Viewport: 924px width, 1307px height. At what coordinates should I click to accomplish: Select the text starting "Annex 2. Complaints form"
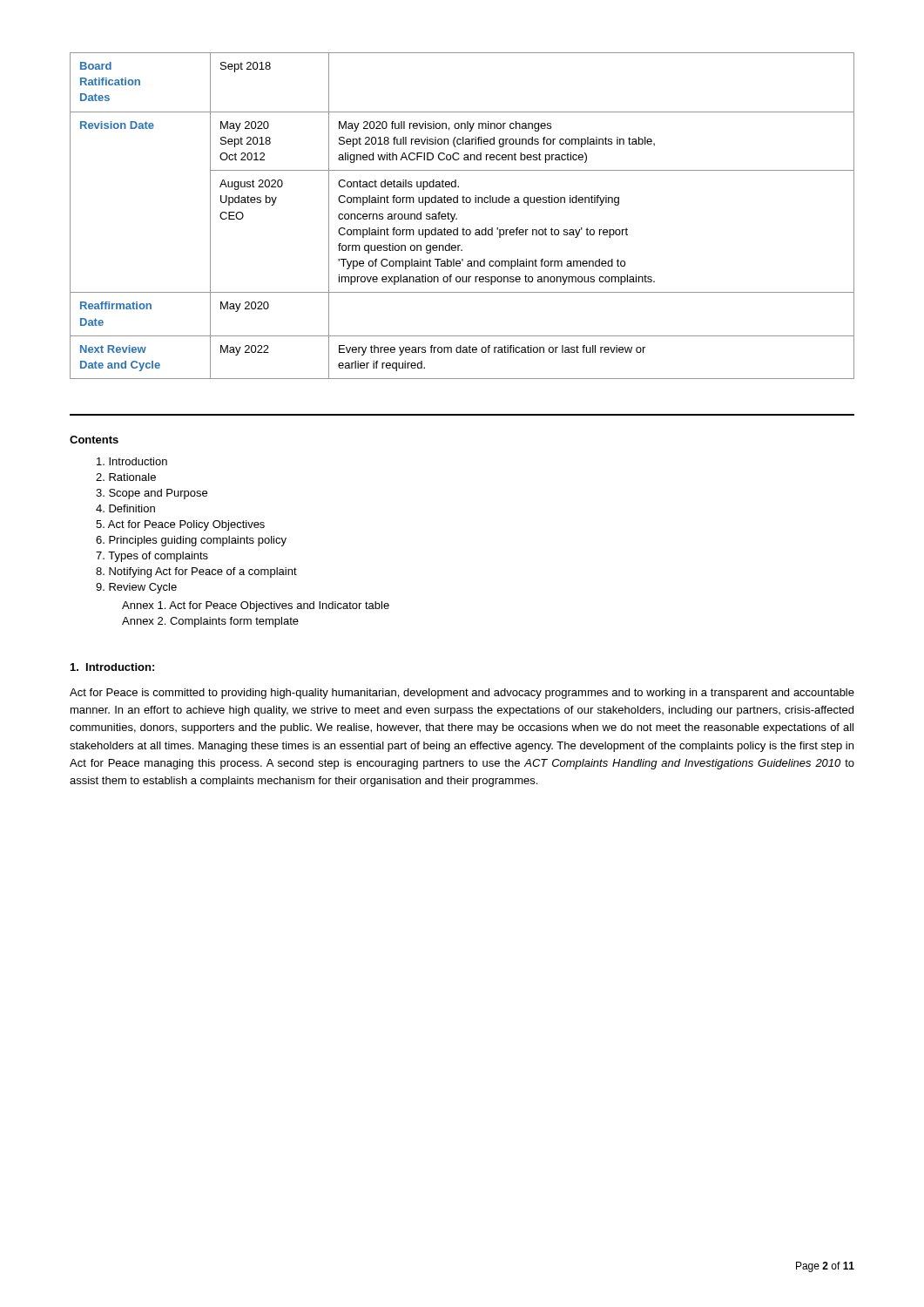(210, 621)
